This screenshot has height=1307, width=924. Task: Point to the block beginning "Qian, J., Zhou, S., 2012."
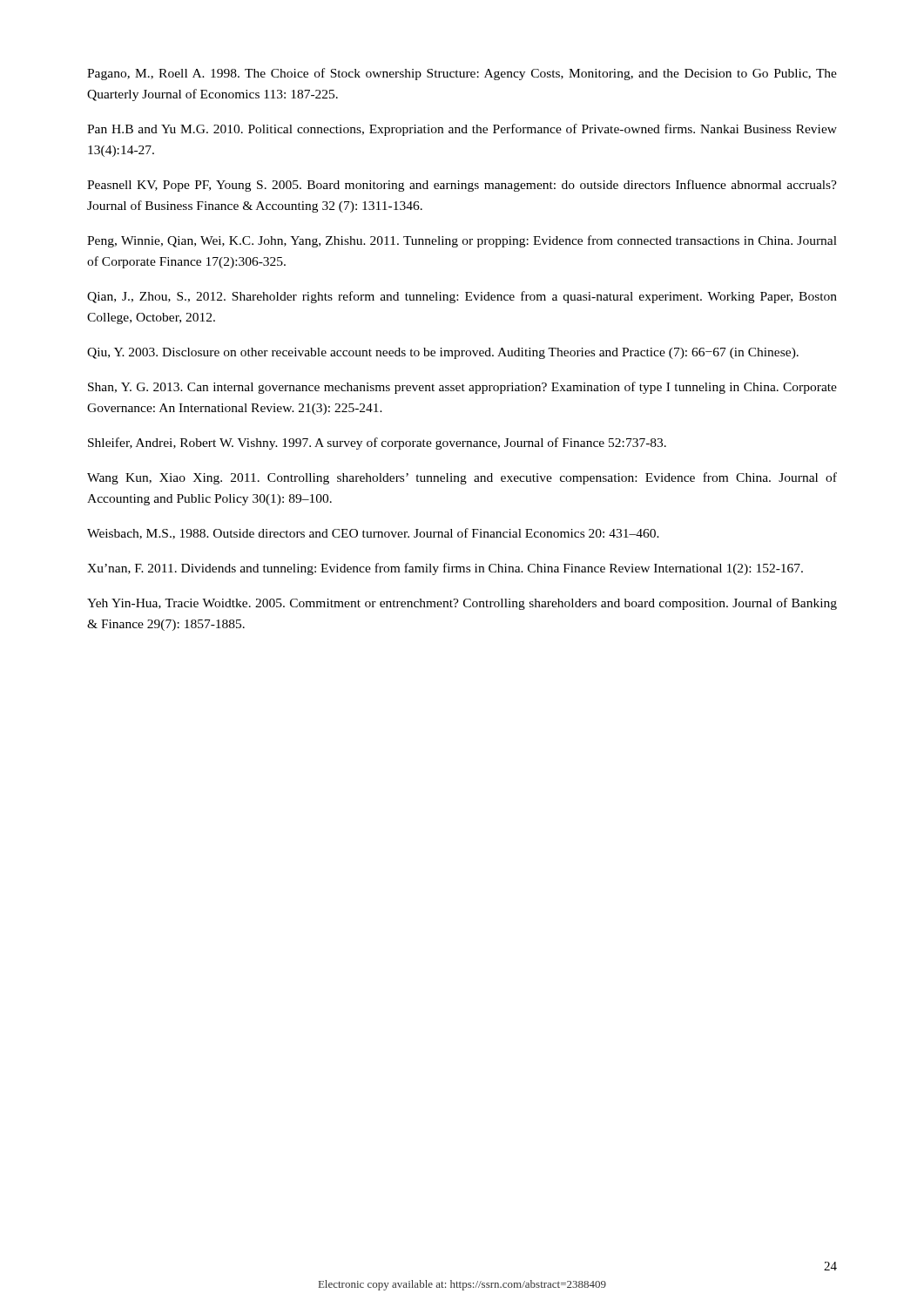coord(462,306)
